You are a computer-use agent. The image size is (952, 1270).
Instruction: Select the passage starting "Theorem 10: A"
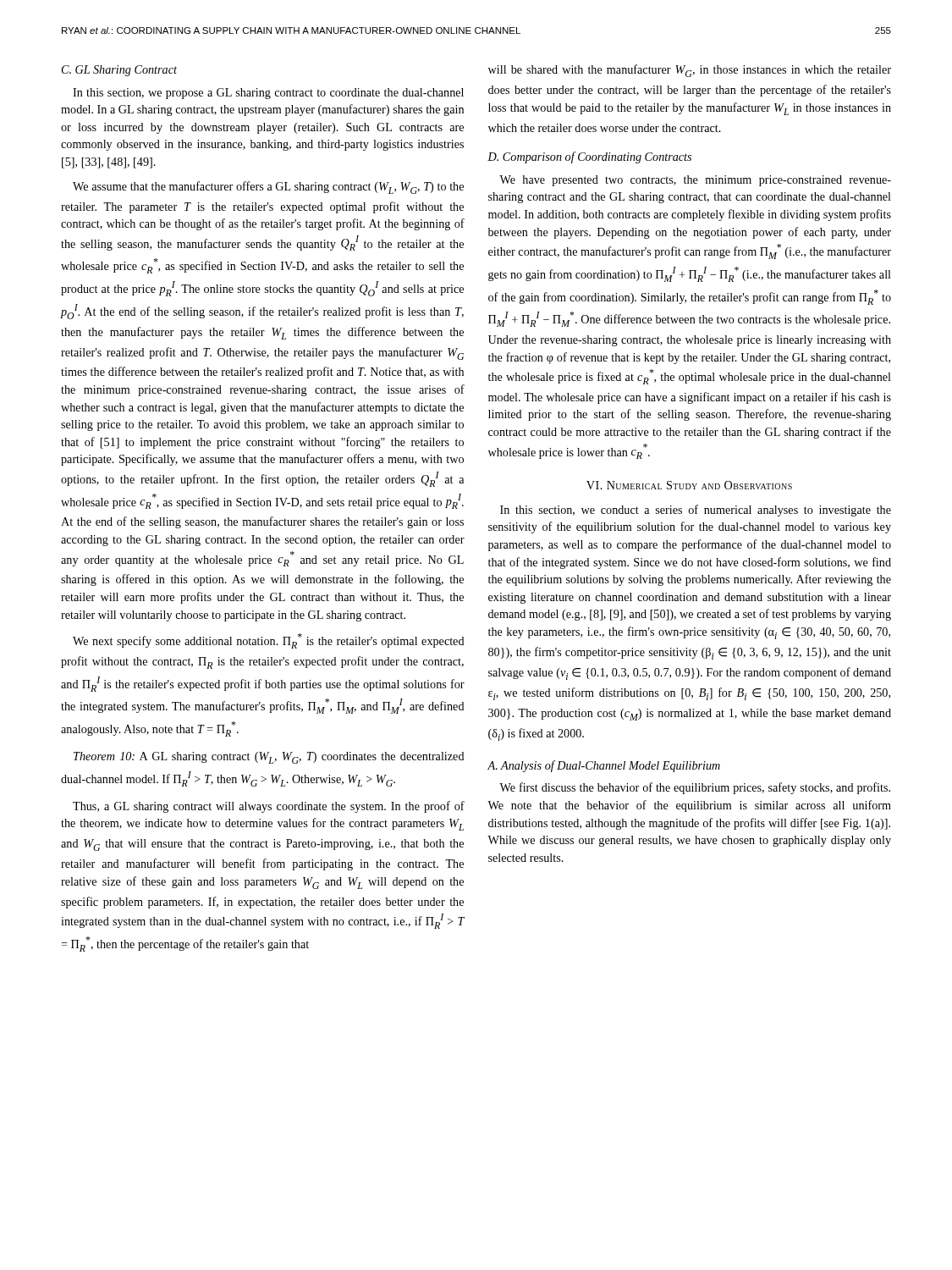coord(263,769)
